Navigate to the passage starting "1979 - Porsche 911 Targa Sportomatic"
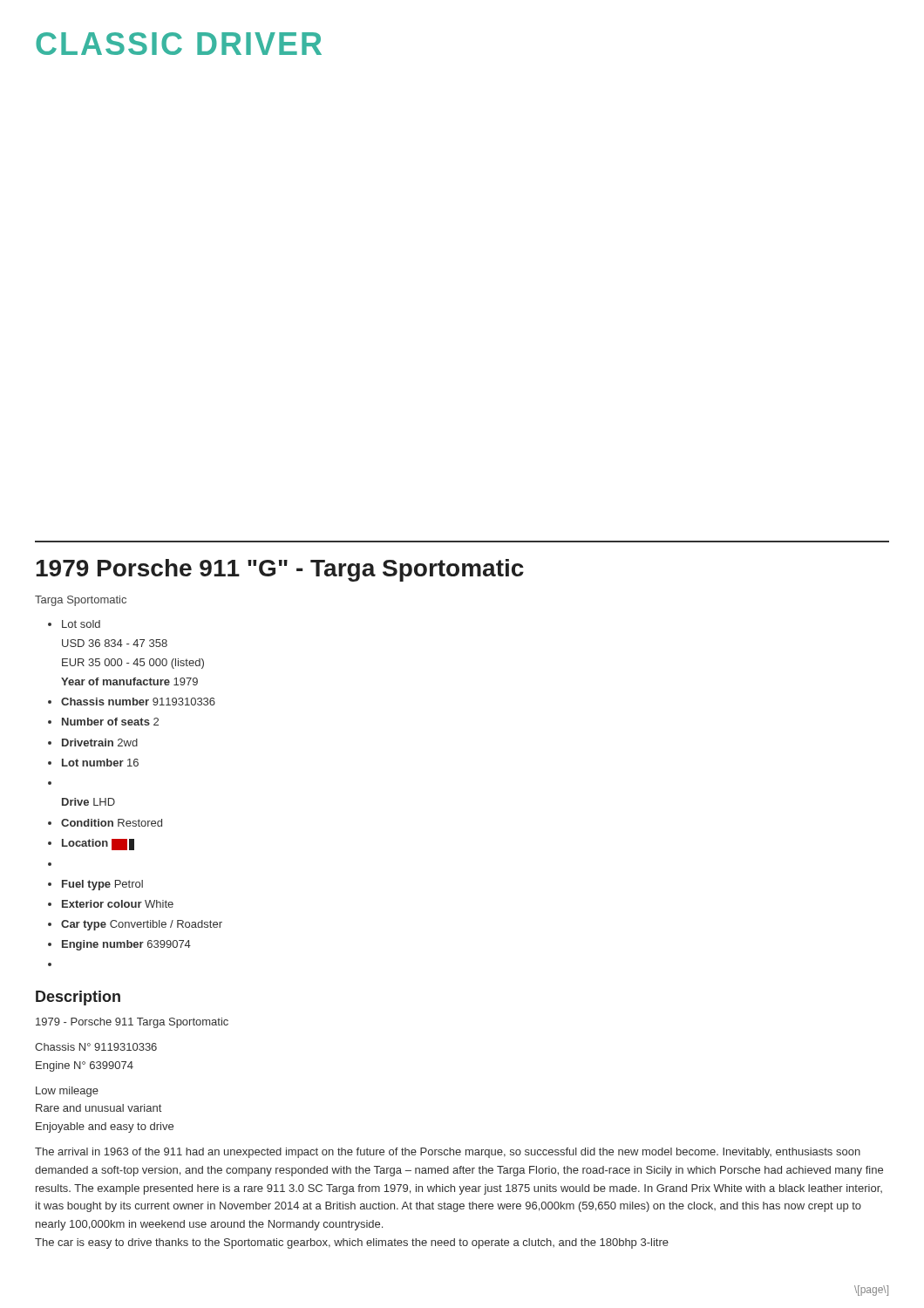This screenshot has width=924, height=1308. (132, 1022)
